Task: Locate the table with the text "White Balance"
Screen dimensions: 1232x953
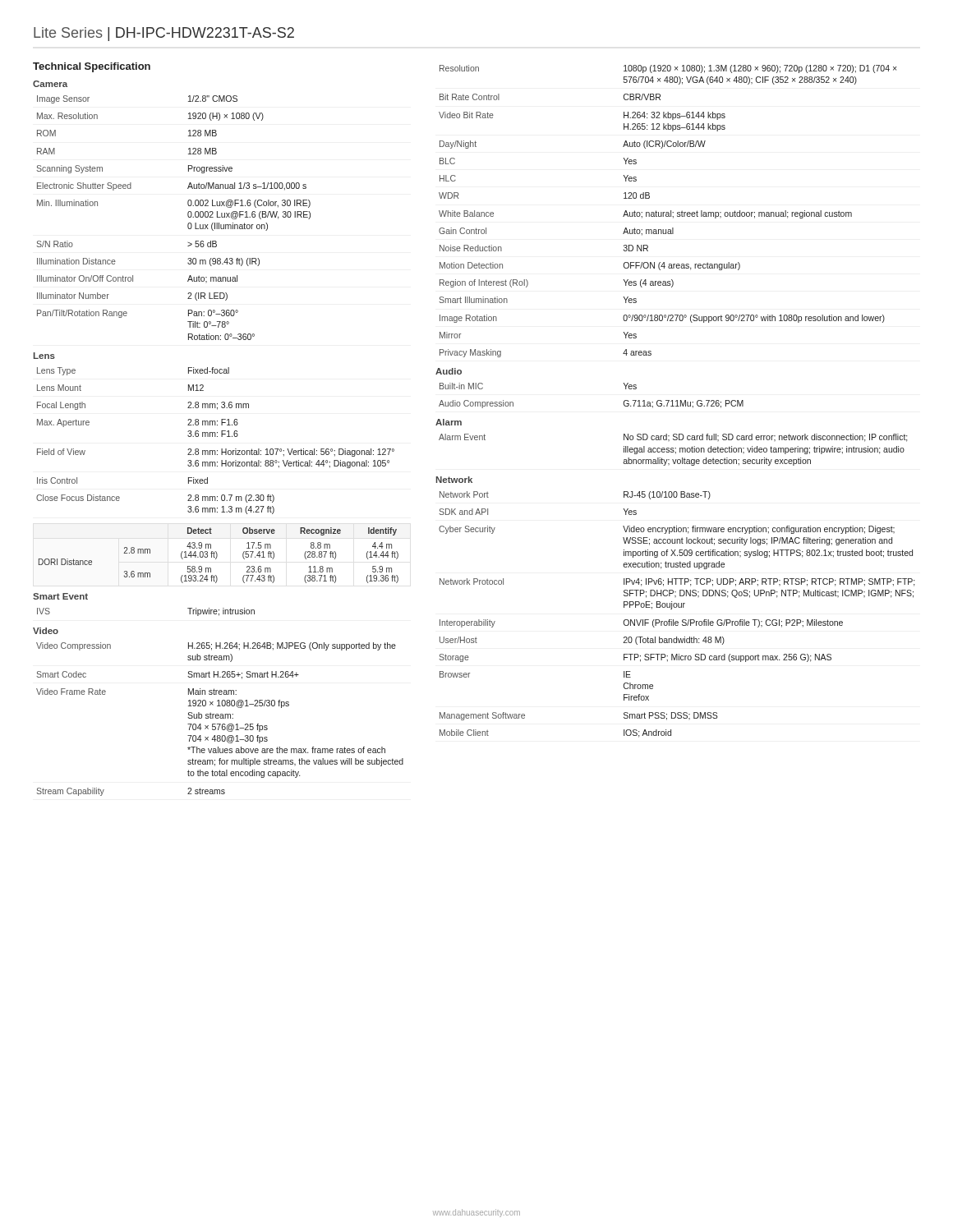Action: [x=678, y=211]
